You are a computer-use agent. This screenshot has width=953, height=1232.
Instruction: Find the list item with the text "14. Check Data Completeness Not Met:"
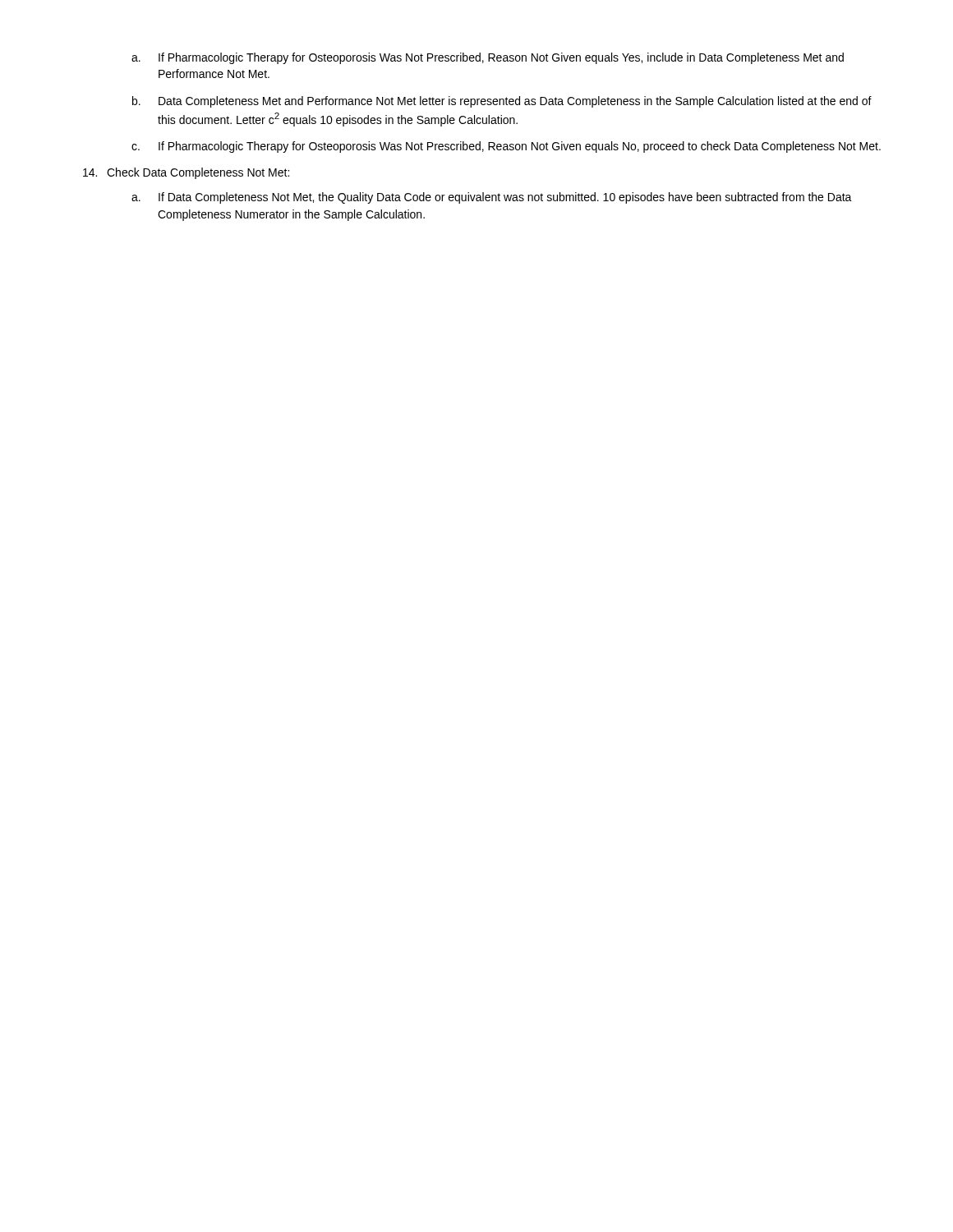coord(186,173)
